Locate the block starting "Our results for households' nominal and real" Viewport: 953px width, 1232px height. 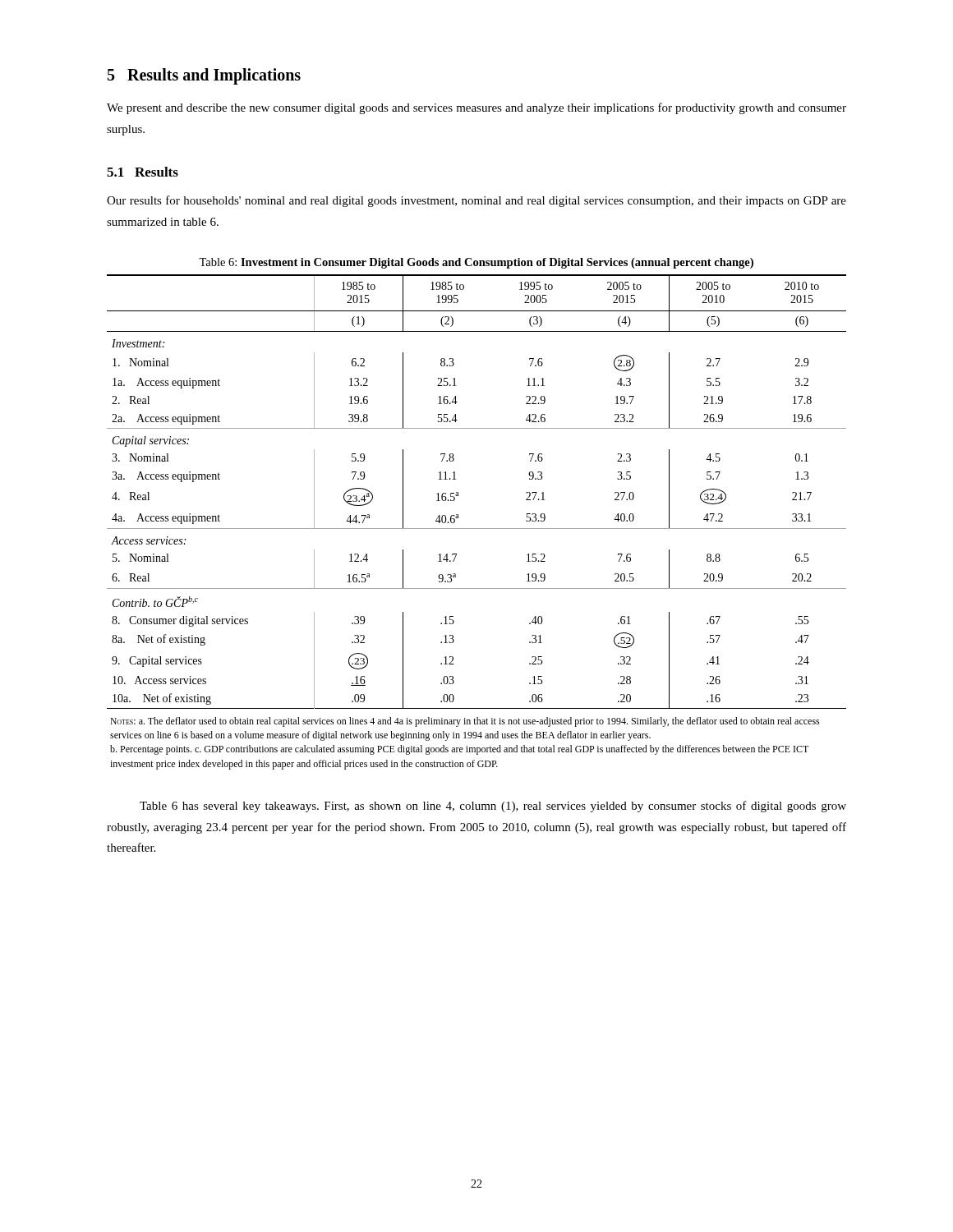click(476, 211)
